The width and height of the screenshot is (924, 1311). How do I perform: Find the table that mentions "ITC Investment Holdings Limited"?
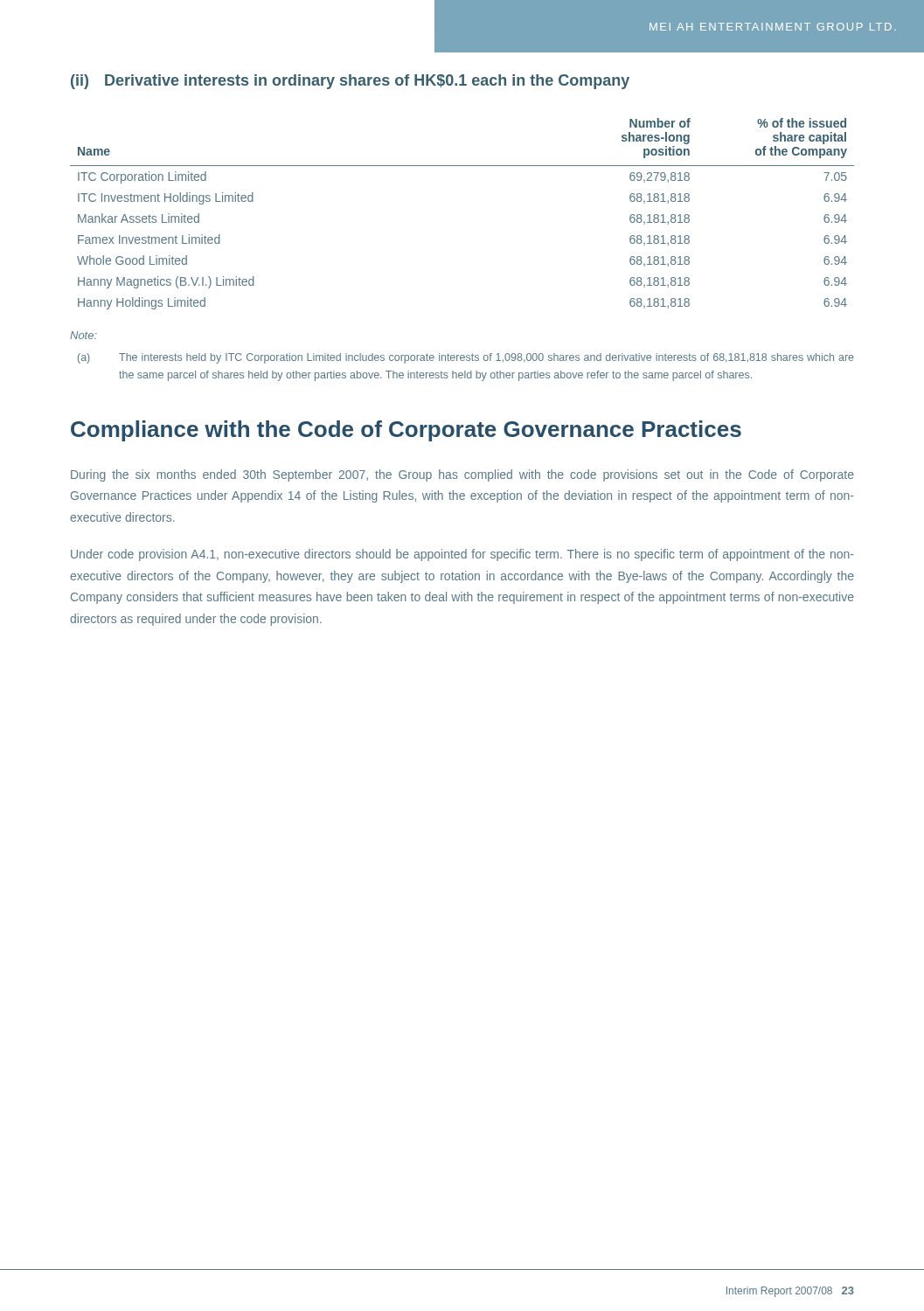tap(462, 213)
